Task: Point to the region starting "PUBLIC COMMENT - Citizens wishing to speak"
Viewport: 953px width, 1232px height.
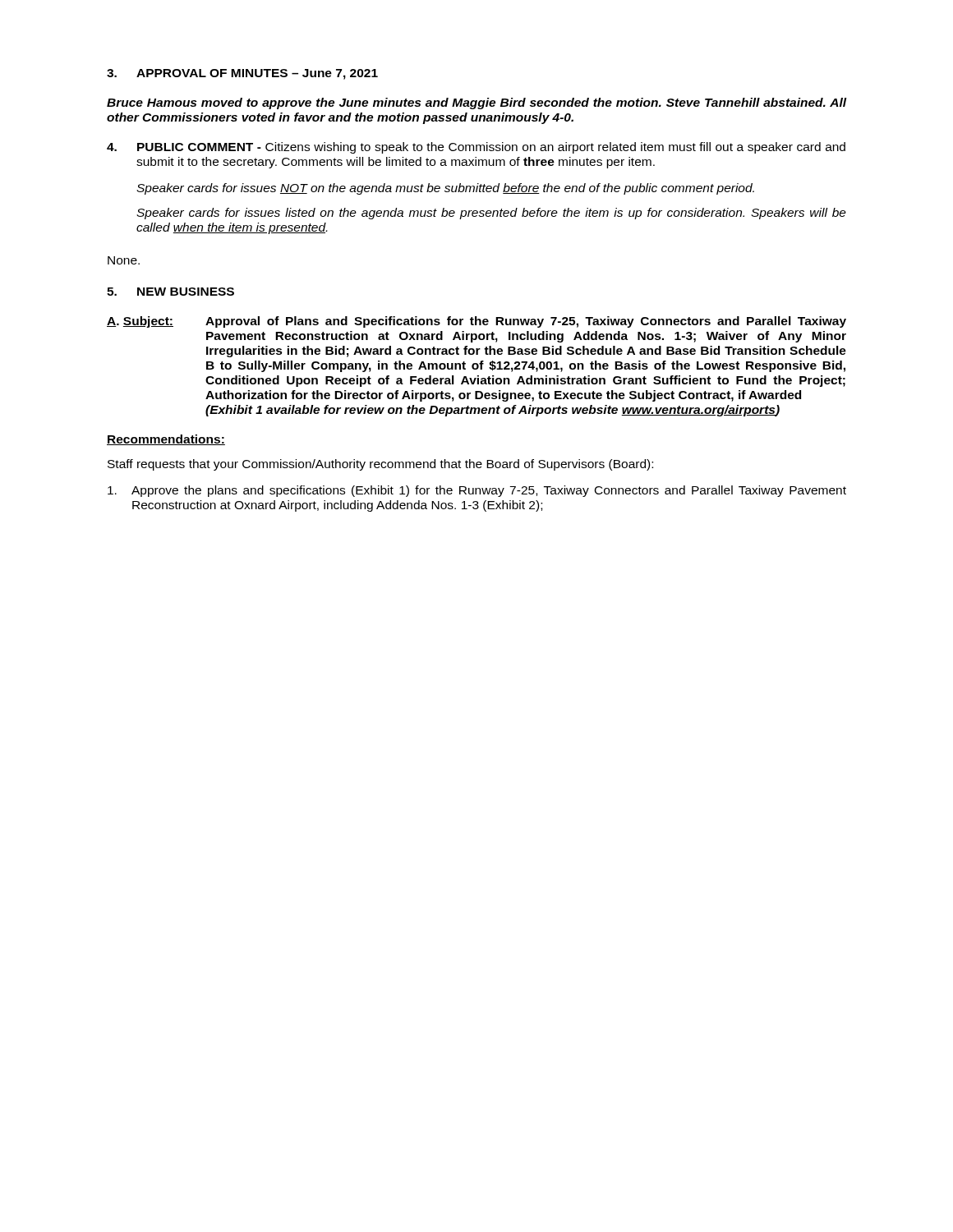Action: click(x=476, y=154)
